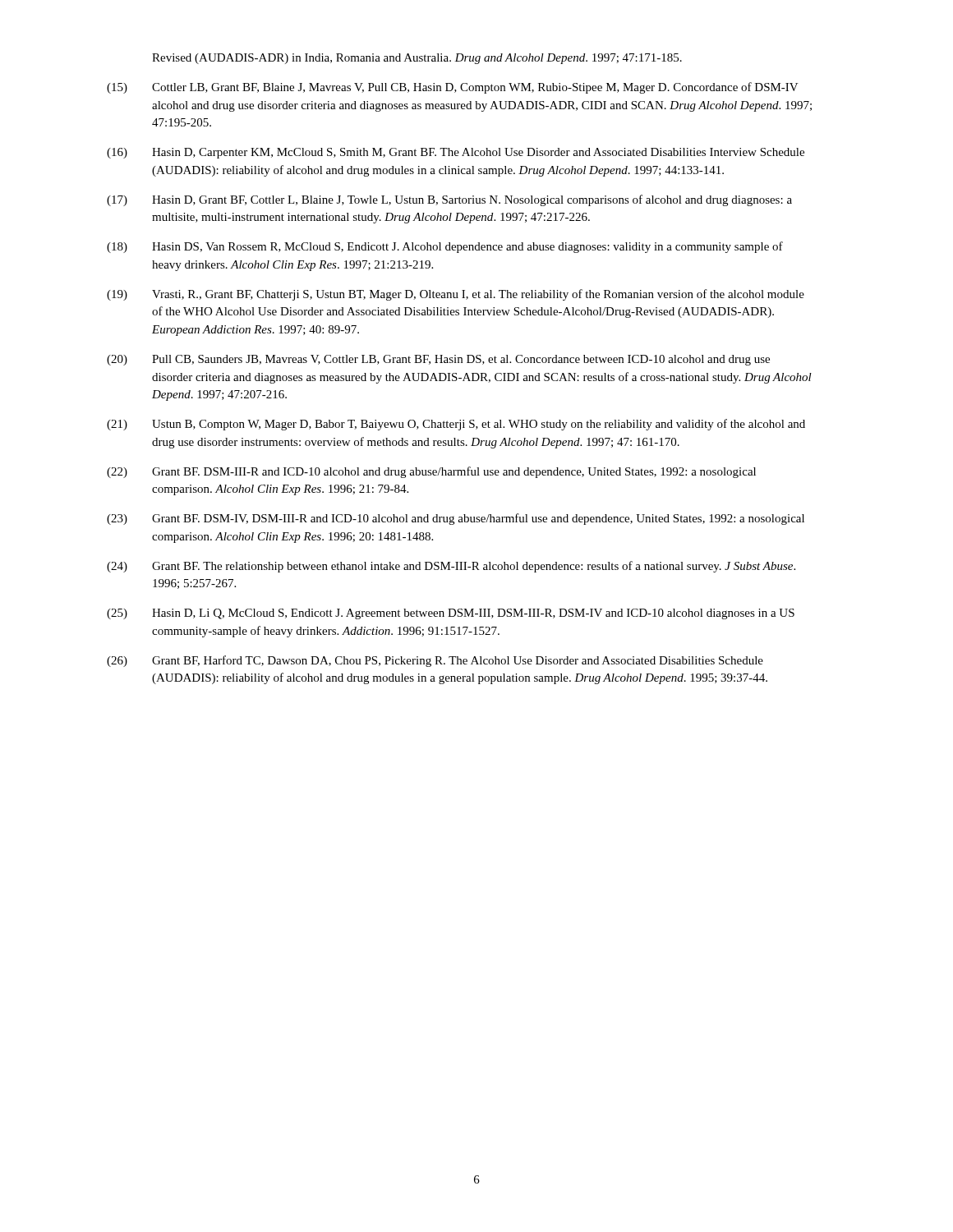Click on the text starting "(23) Grant BF. DSM-IV, DSM-III-R and ICD-10 alcohol"
Screen dimensions: 1232x953
[x=460, y=528]
